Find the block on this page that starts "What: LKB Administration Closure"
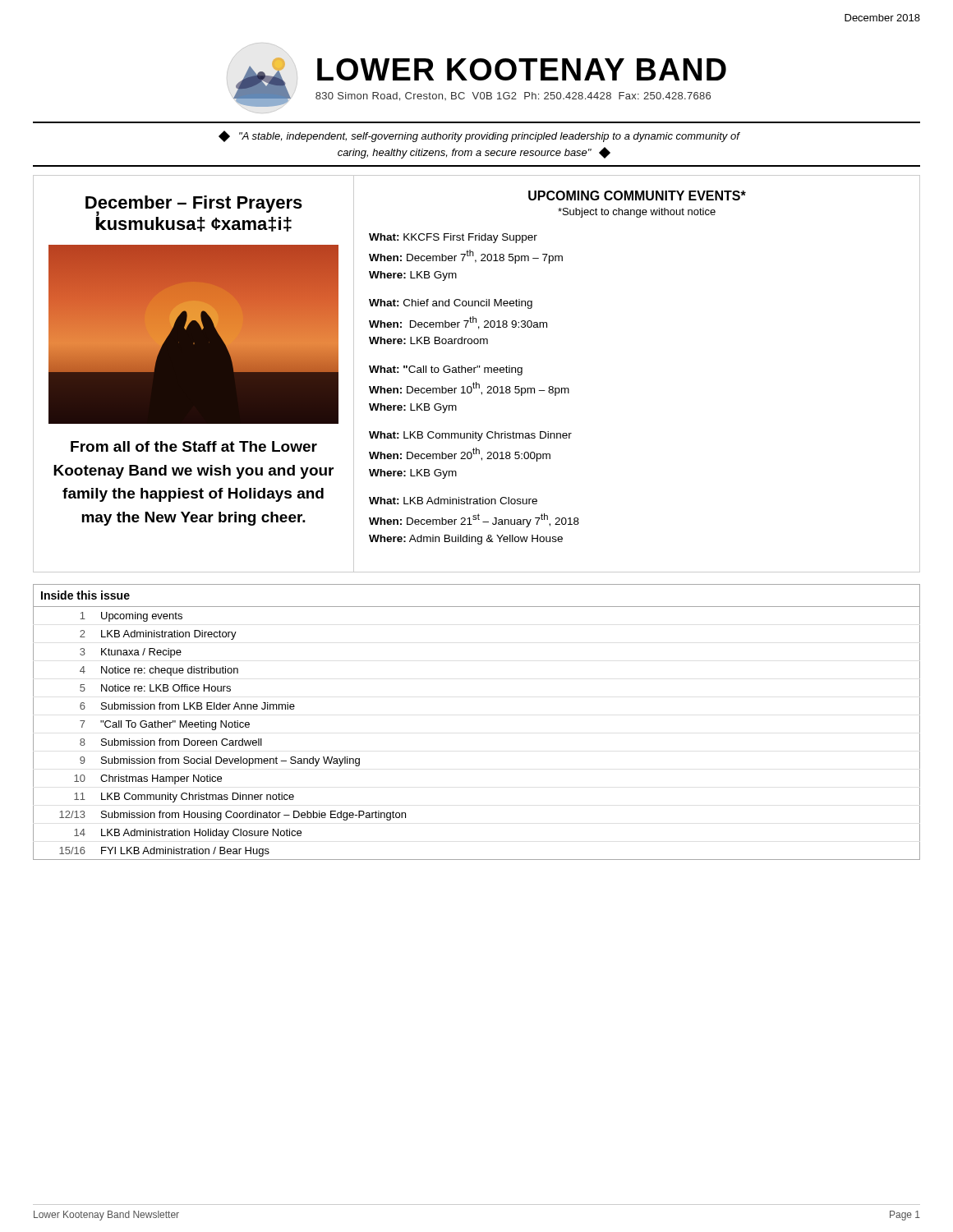This screenshot has height=1232, width=953. [x=453, y=501]
